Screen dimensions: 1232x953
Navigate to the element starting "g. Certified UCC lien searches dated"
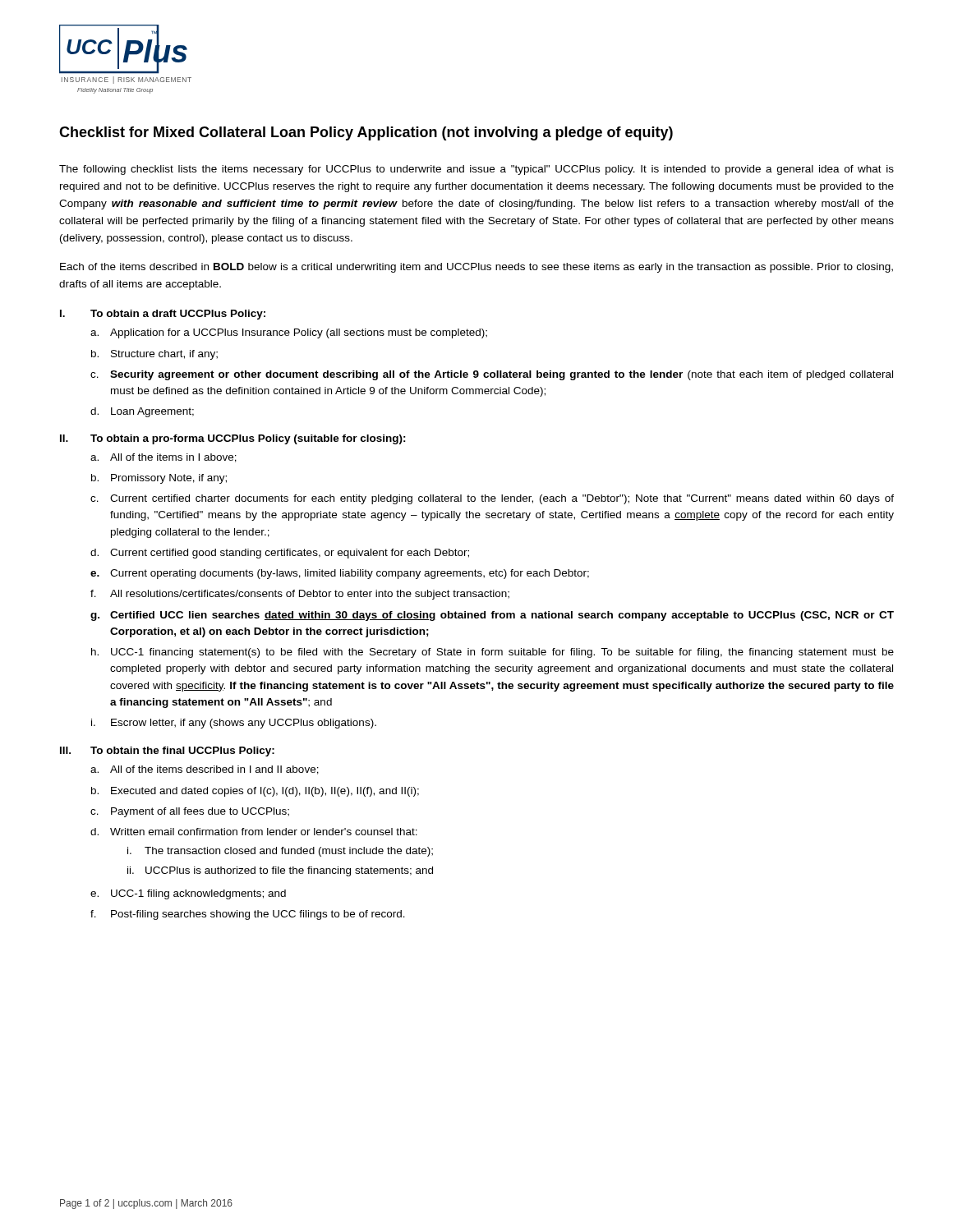click(492, 623)
